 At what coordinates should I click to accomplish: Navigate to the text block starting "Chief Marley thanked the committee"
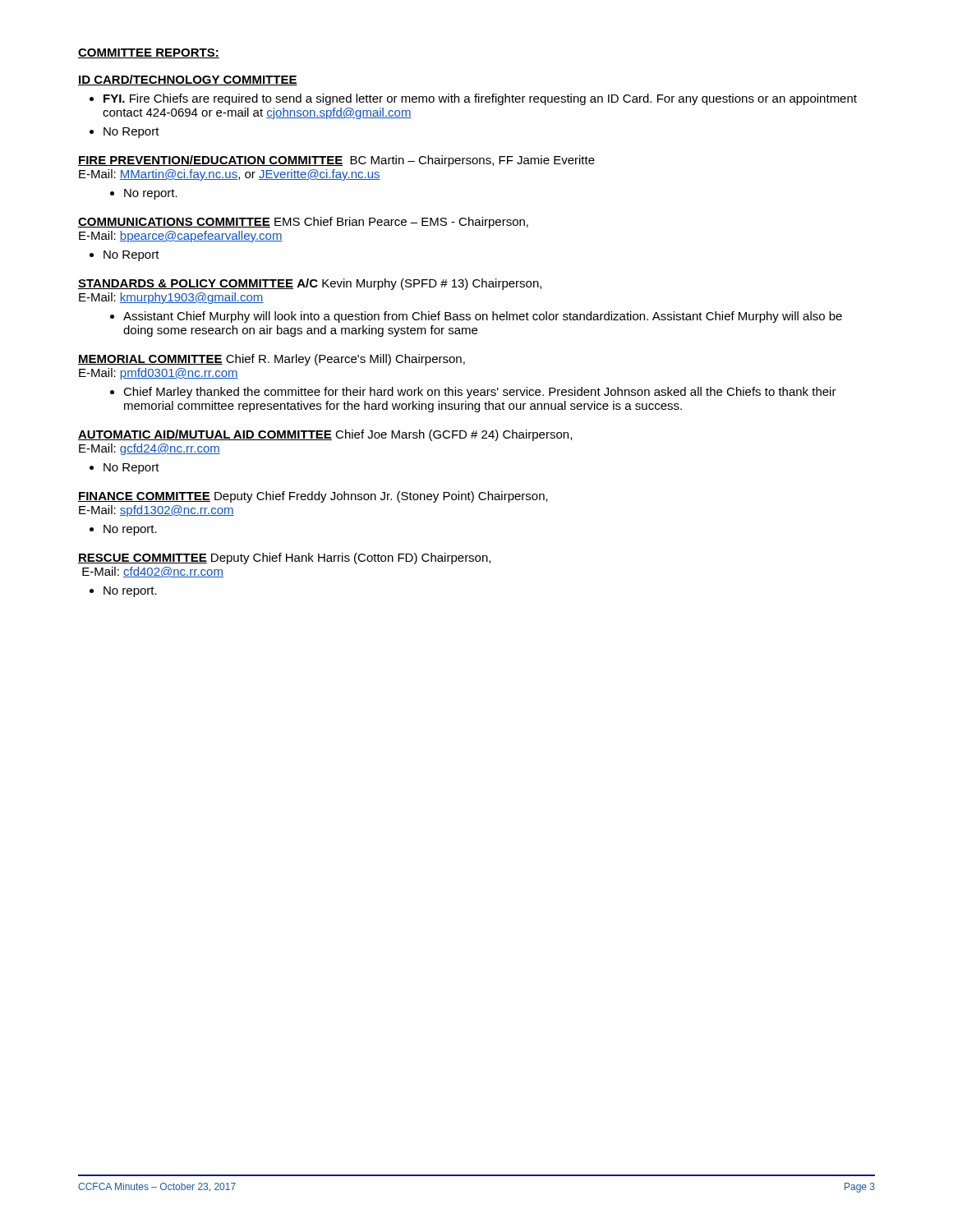tap(499, 398)
